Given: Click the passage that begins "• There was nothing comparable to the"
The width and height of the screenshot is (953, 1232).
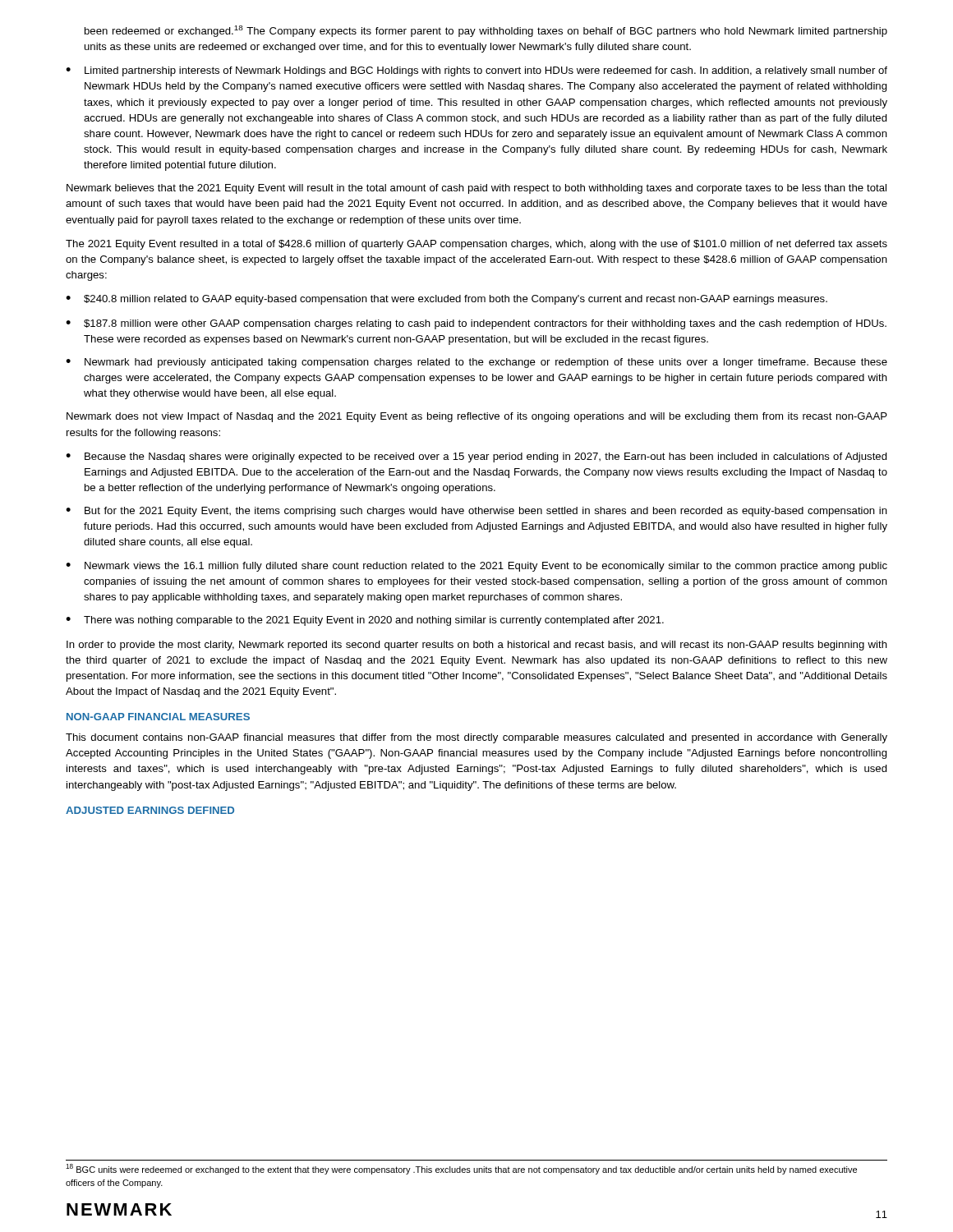Looking at the screenshot, I should [476, 620].
